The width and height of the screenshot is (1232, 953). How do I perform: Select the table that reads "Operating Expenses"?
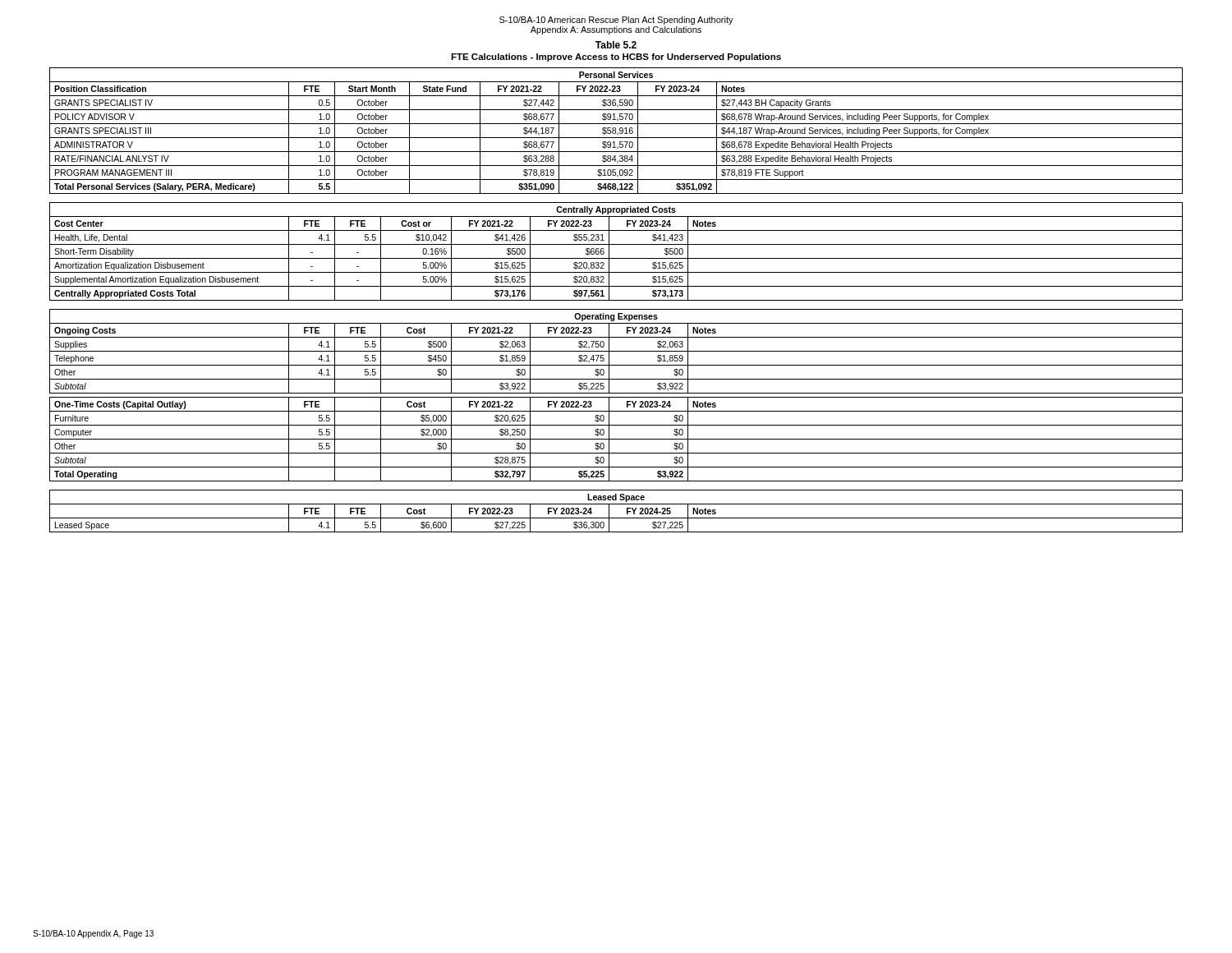click(616, 395)
